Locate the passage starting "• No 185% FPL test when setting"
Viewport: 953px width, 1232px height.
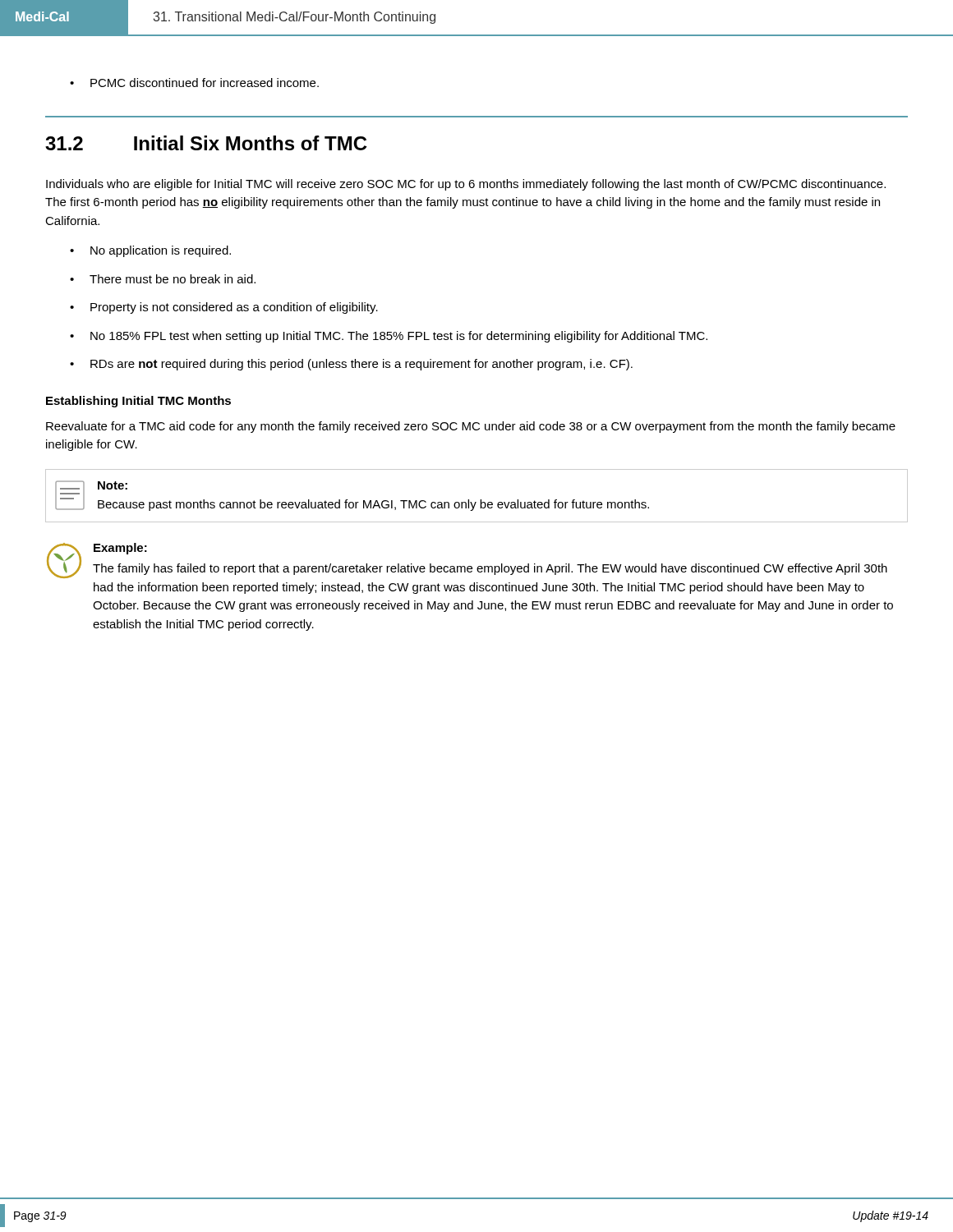pos(489,336)
